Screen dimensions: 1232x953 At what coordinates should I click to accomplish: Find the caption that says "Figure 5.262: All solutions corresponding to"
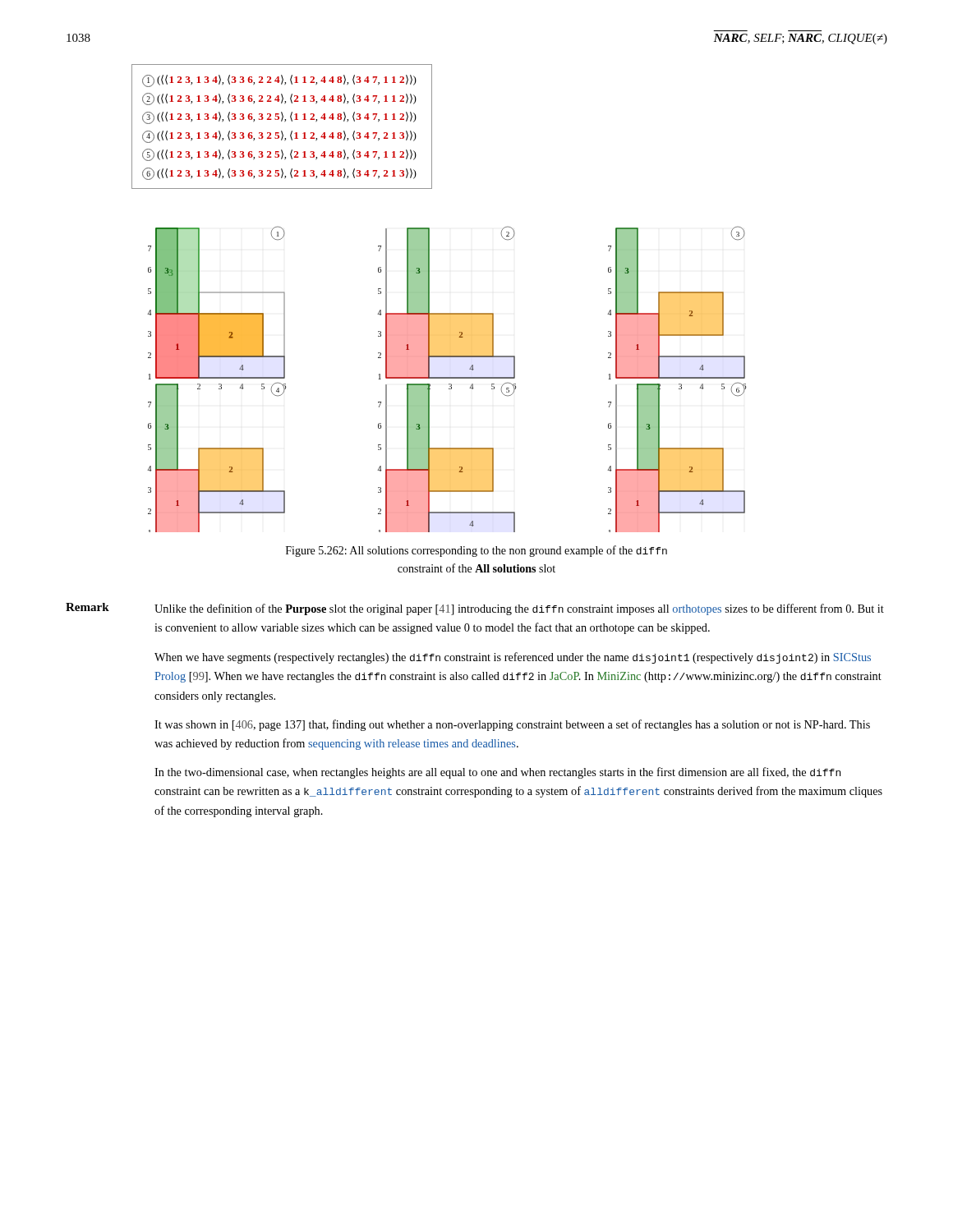[x=476, y=560]
